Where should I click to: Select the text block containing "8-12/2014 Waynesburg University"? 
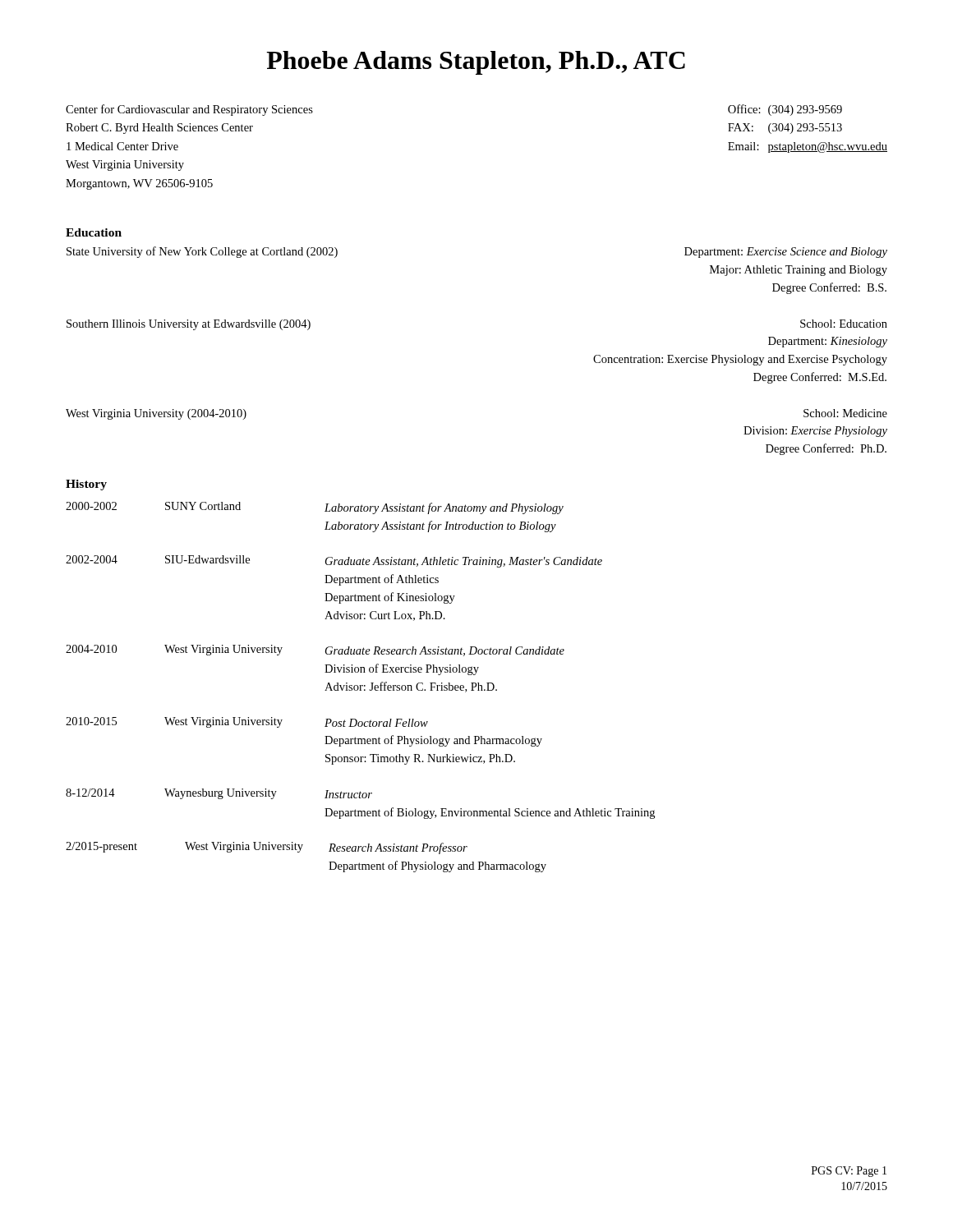(476, 804)
